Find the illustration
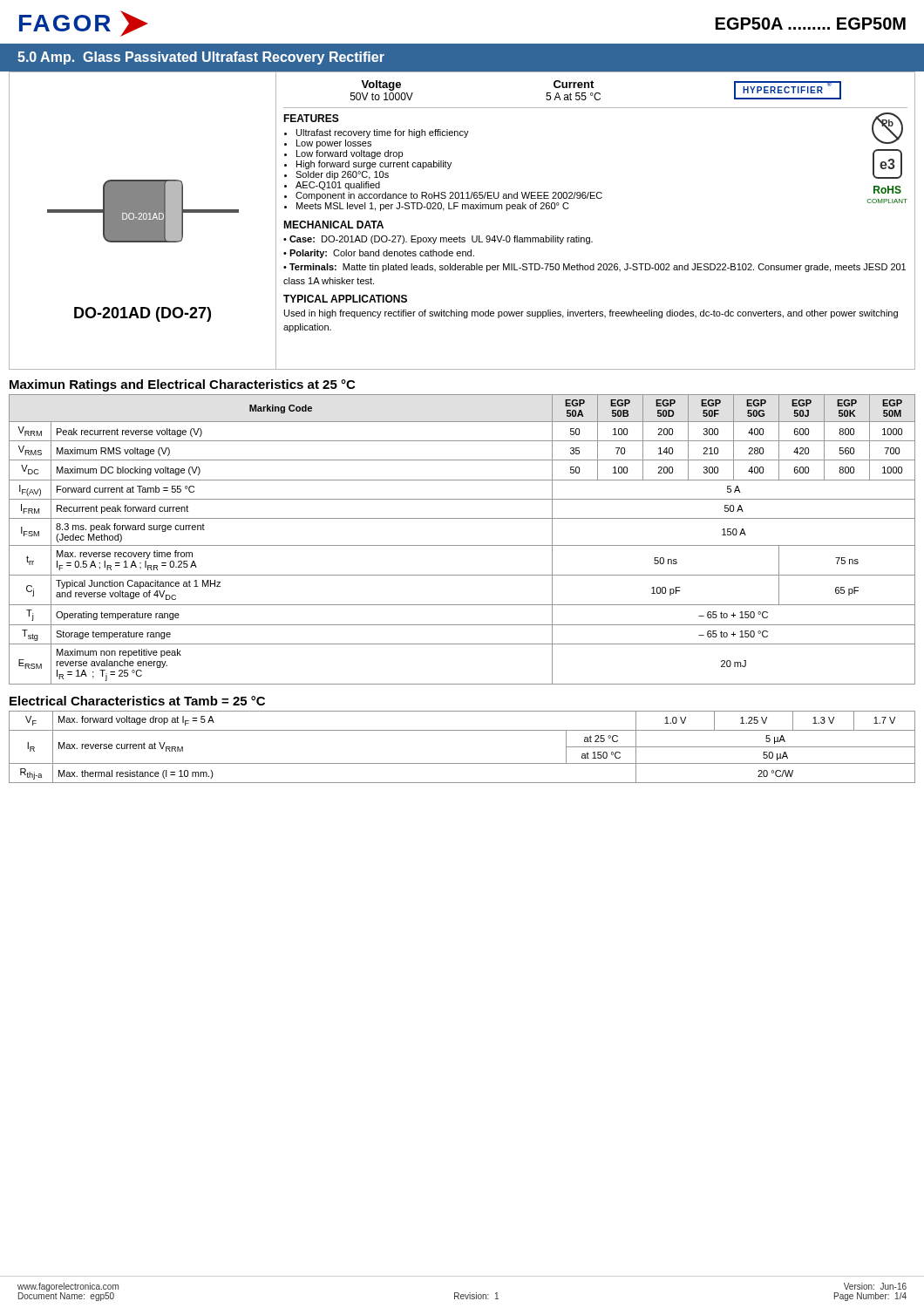This screenshot has width=924, height=1308. pos(462,221)
